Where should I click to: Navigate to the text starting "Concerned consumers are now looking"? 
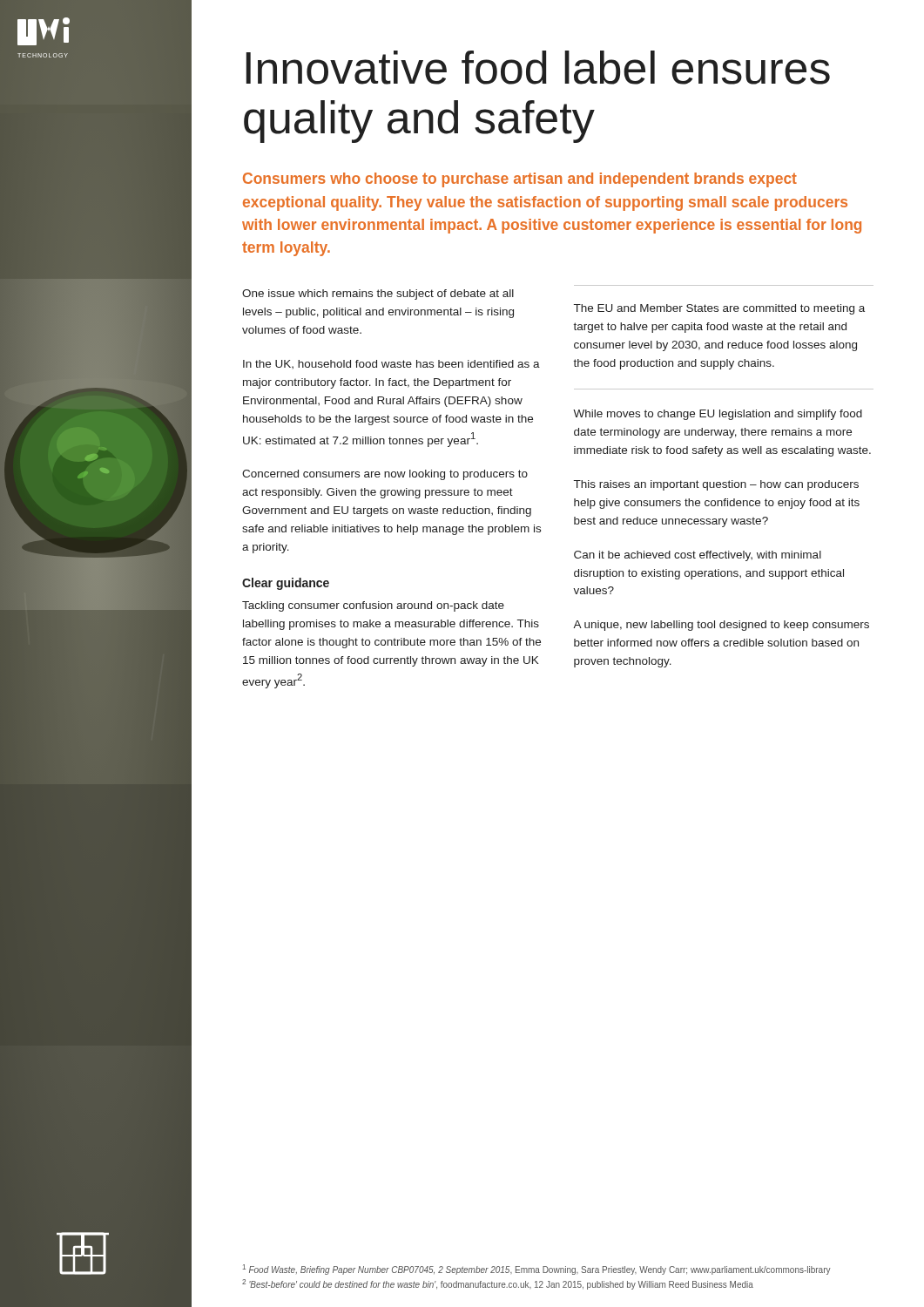tap(392, 510)
